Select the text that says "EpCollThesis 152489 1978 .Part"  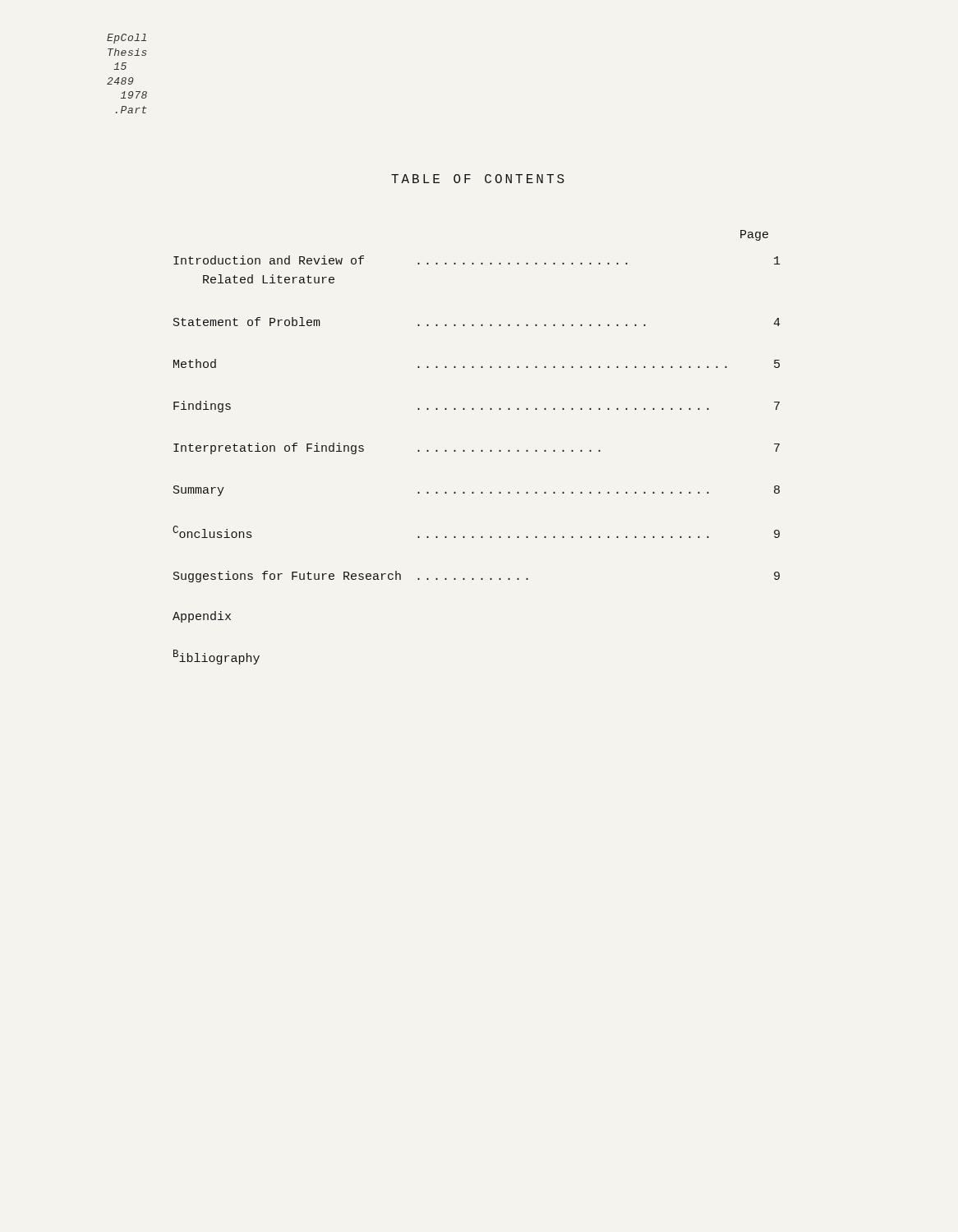click(x=127, y=74)
